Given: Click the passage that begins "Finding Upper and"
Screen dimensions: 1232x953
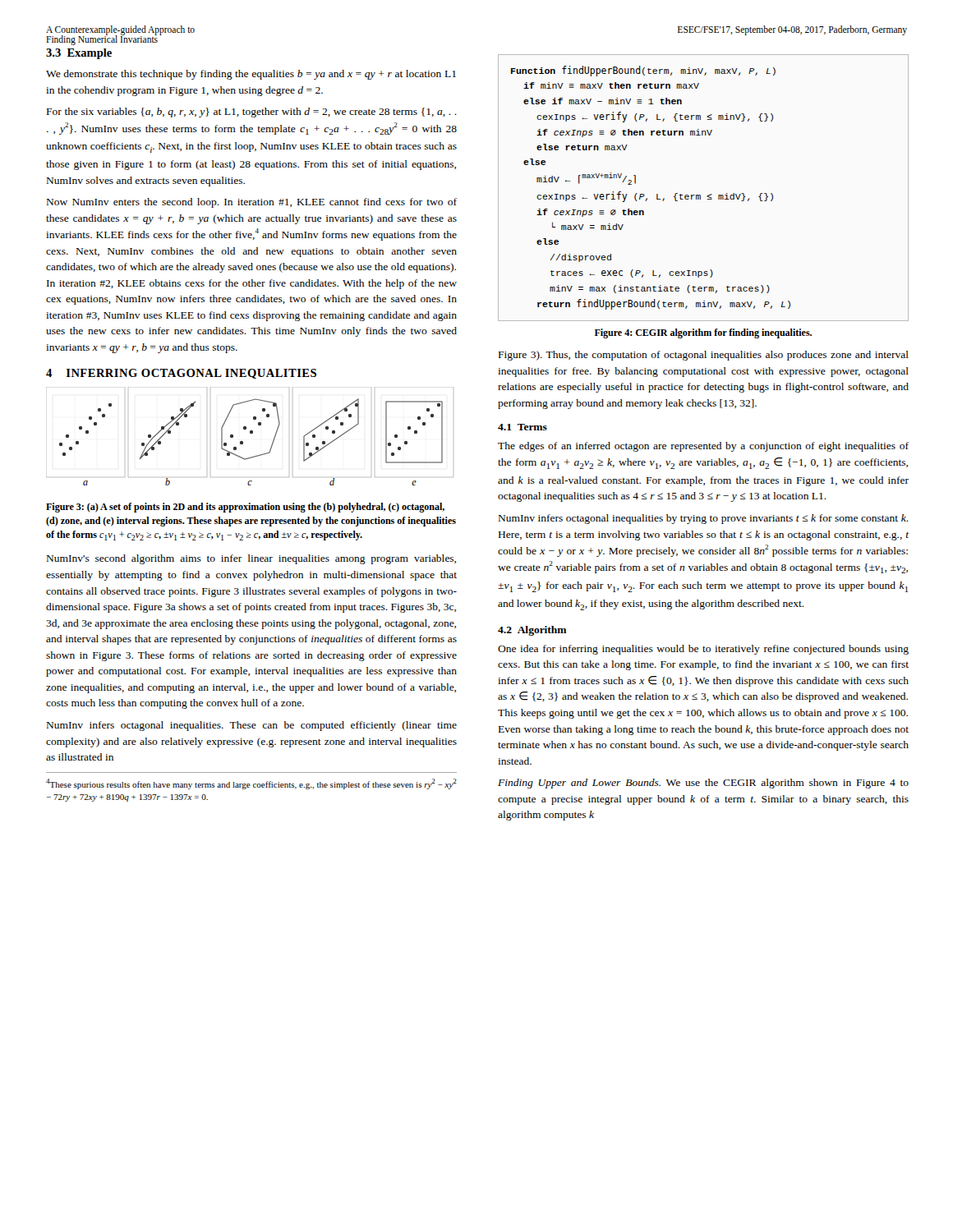Looking at the screenshot, I should [703, 799].
